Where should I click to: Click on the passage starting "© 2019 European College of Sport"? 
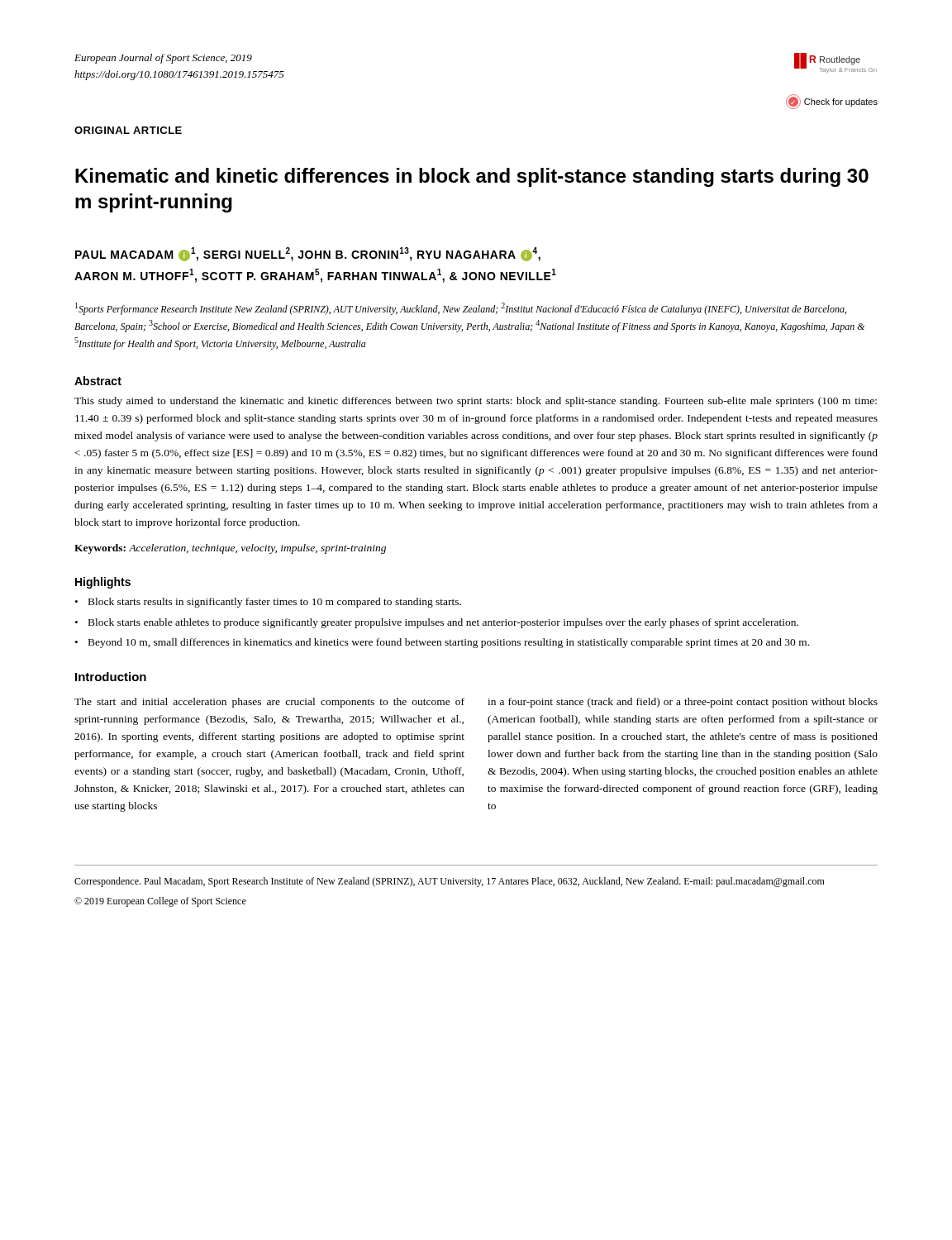click(x=160, y=901)
